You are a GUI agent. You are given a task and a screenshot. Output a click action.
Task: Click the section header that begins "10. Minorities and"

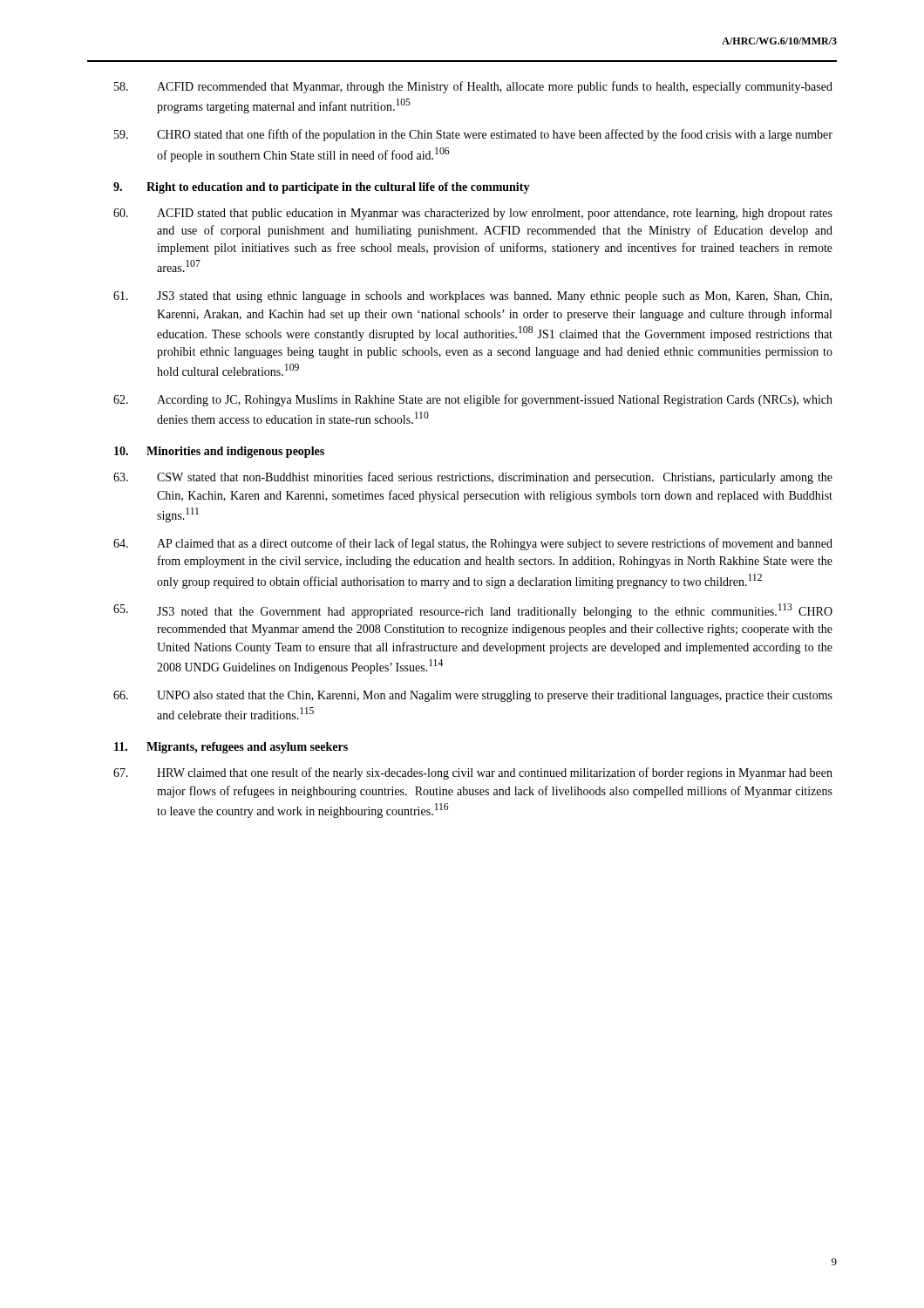[x=219, y=452]
